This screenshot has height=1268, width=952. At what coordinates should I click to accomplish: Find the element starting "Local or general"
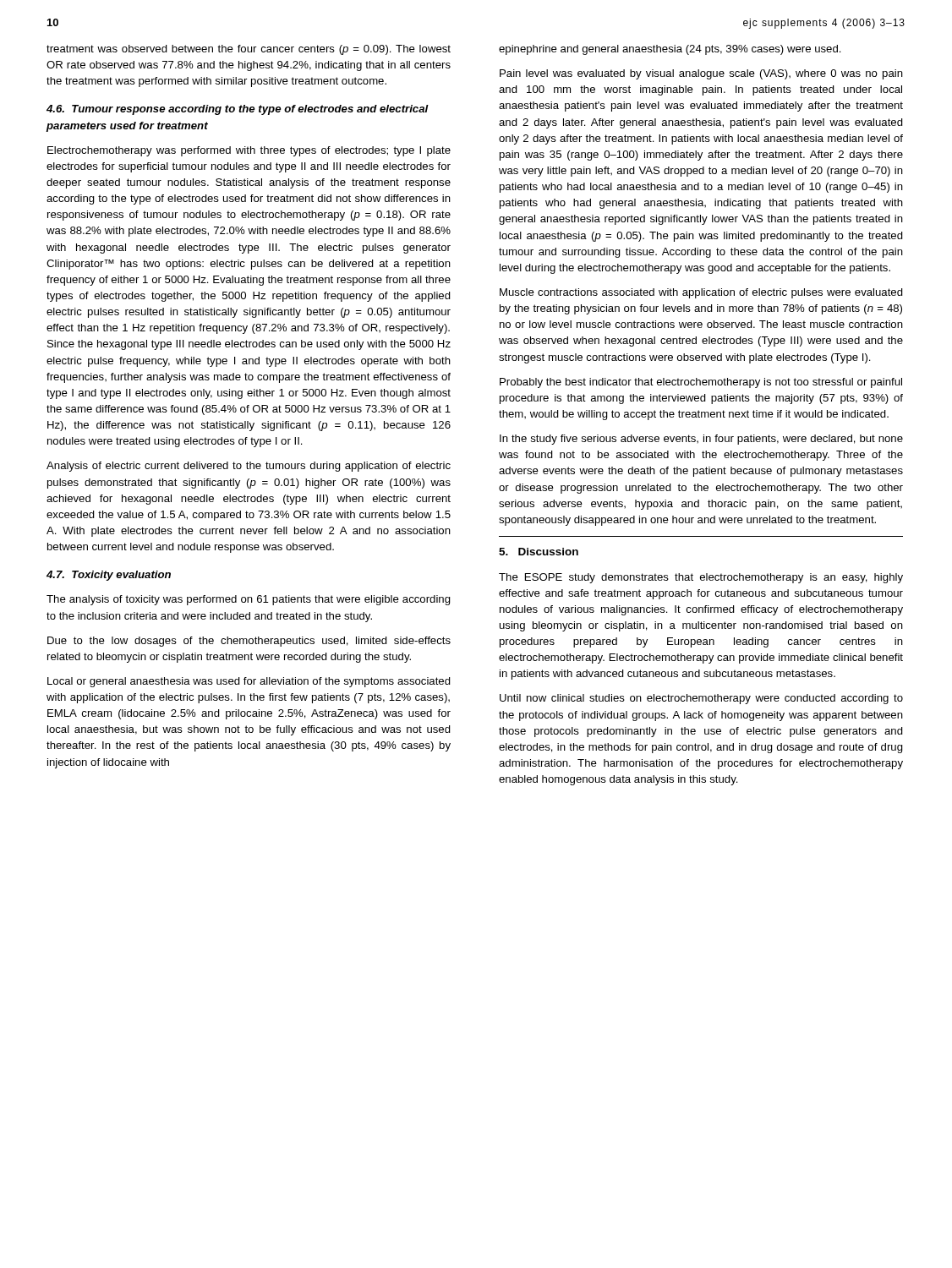[249, 721]
